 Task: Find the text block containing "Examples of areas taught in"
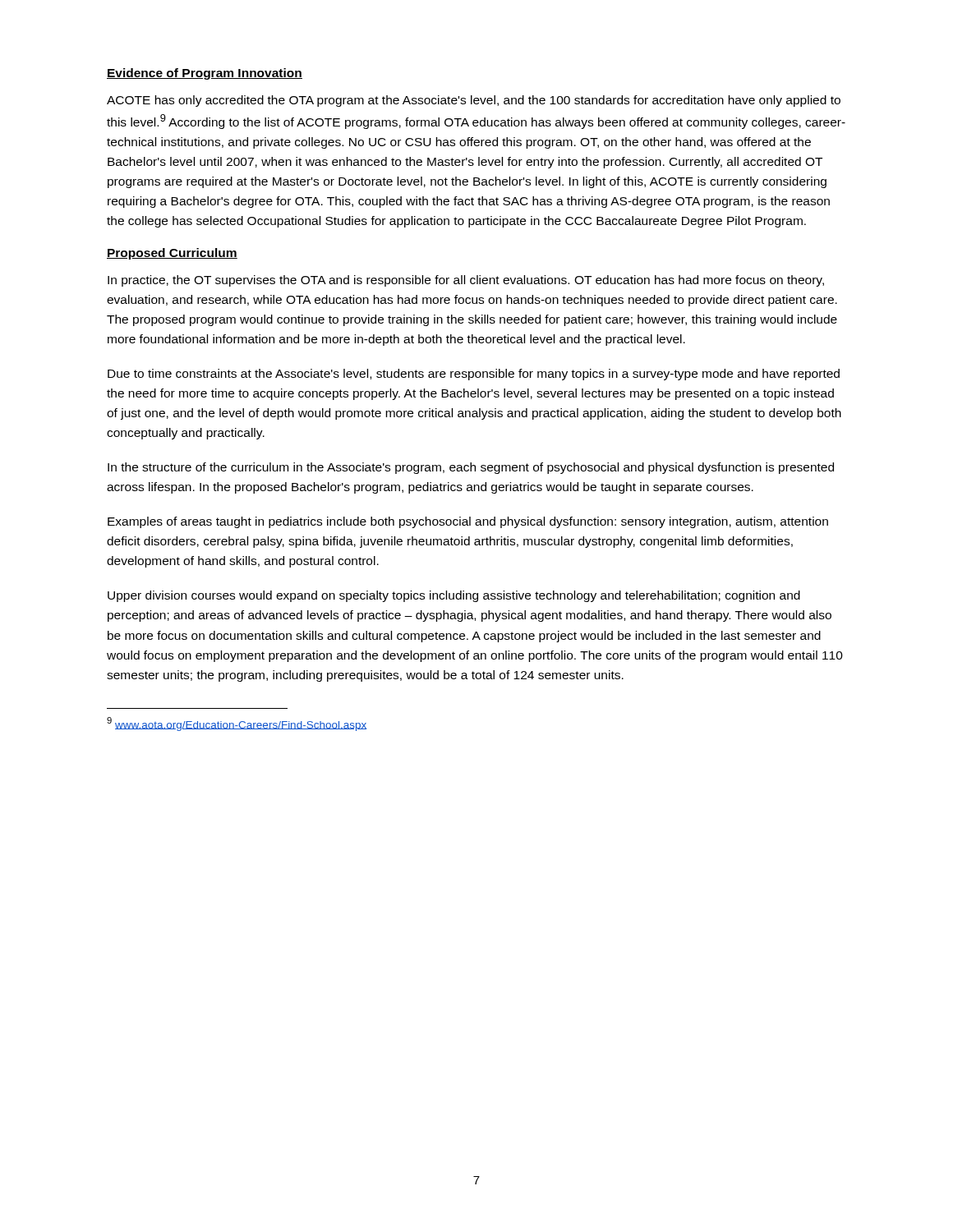click(x=476, y=542)
